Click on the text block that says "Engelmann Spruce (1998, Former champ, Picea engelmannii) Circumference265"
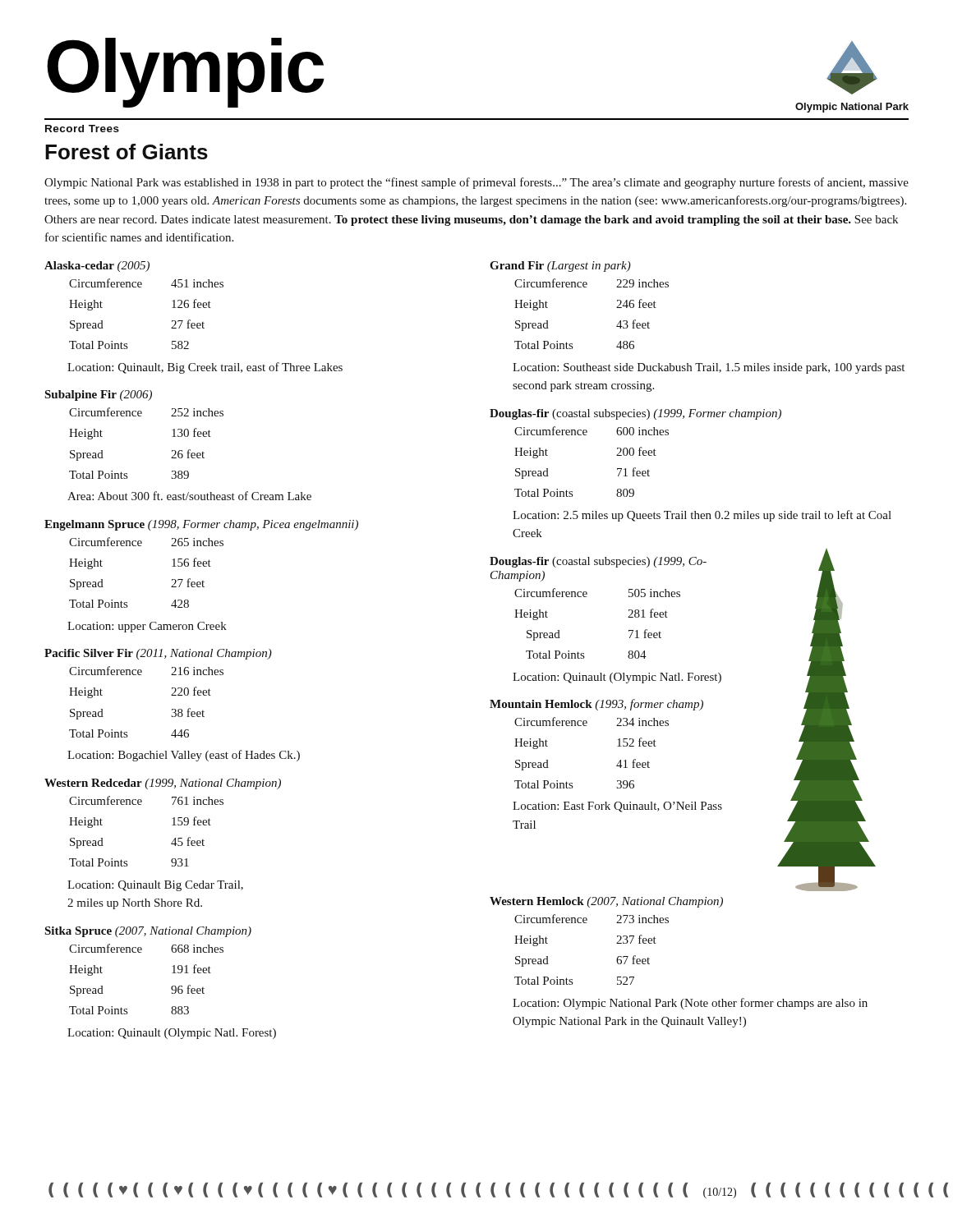Image resolution: width=953 pixels, height=1232 pixels. click(201, 525)
